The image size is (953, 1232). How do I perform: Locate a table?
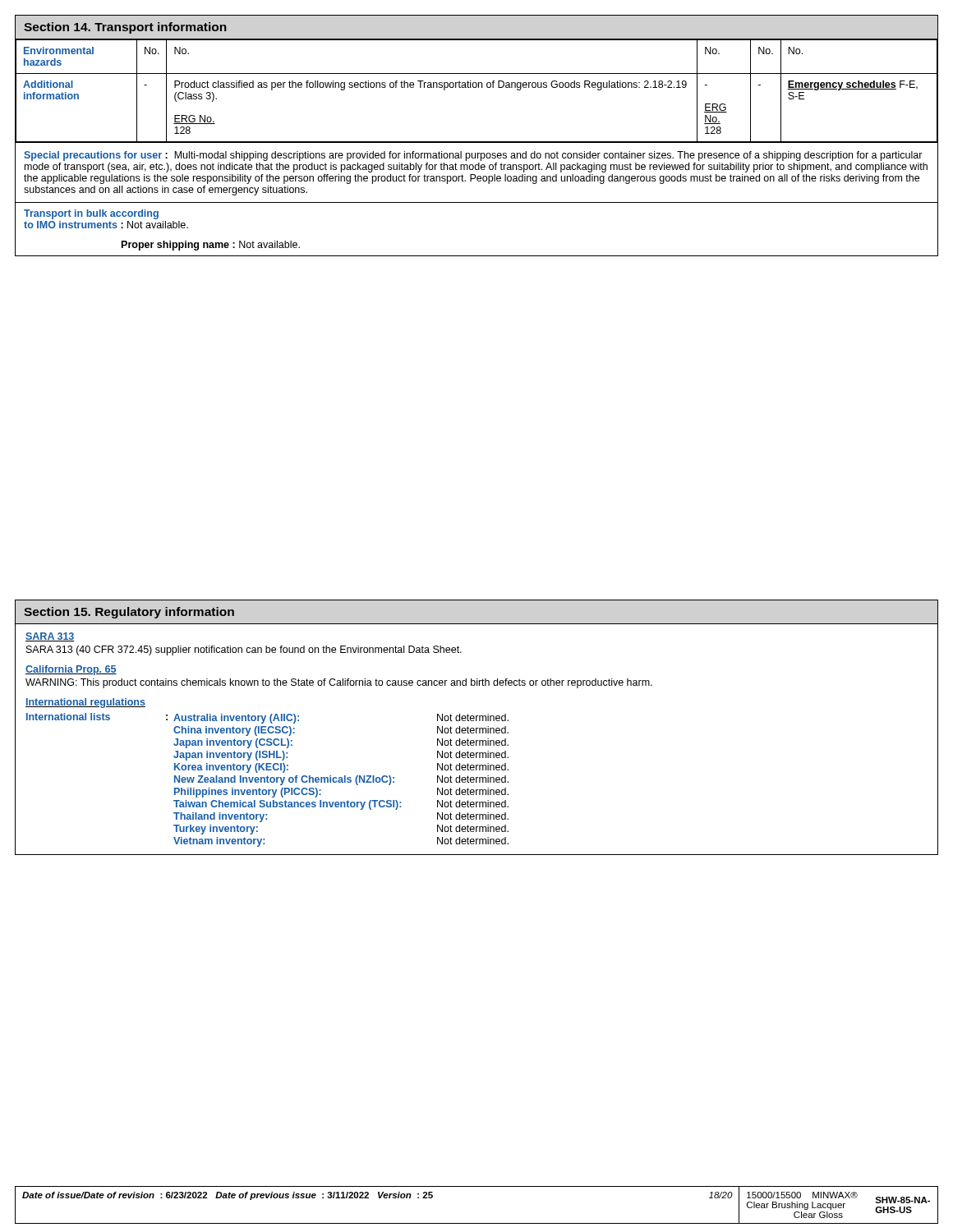(x=476, y=91)
